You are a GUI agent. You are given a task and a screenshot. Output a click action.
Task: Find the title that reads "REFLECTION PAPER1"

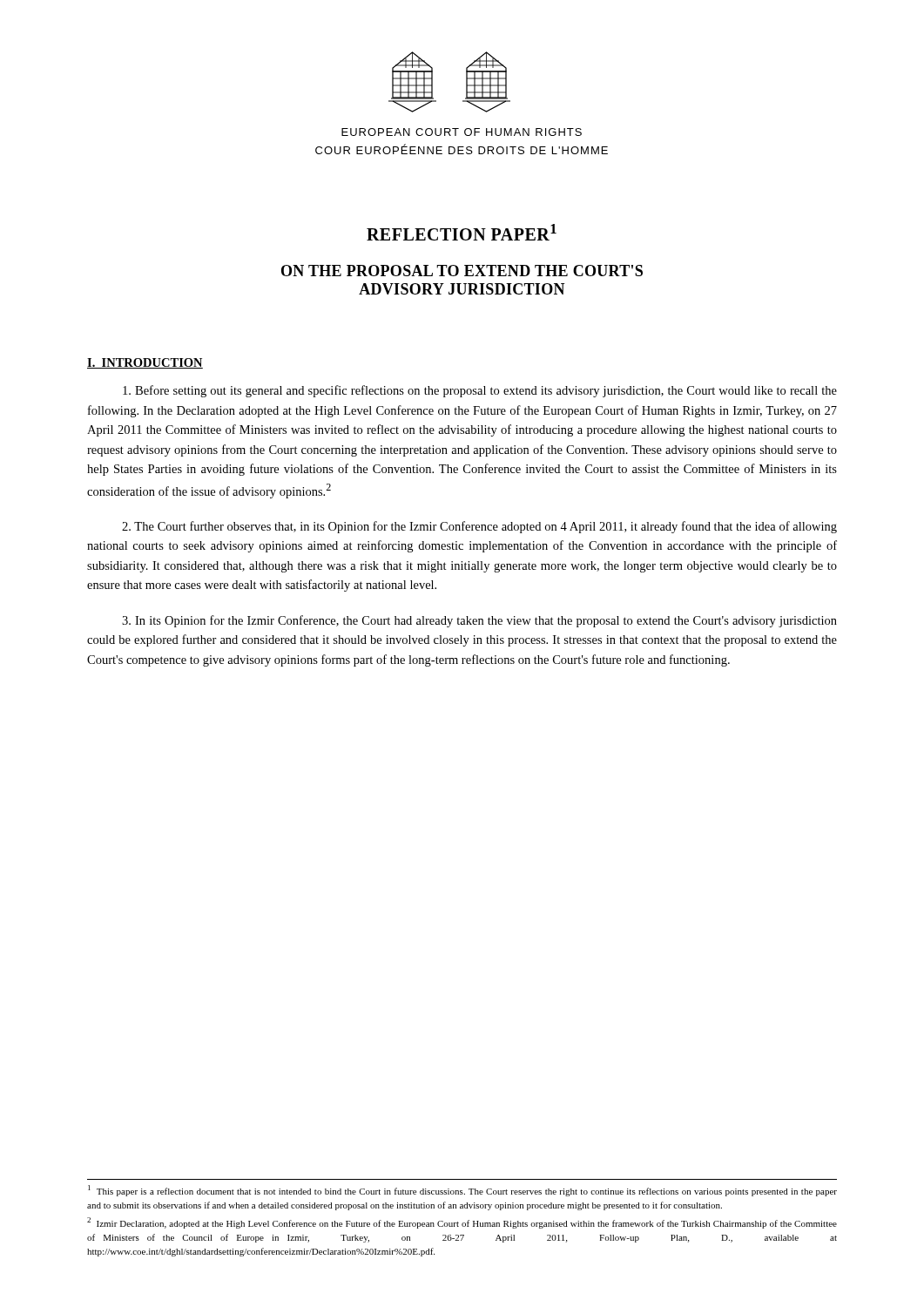point(462,233)
